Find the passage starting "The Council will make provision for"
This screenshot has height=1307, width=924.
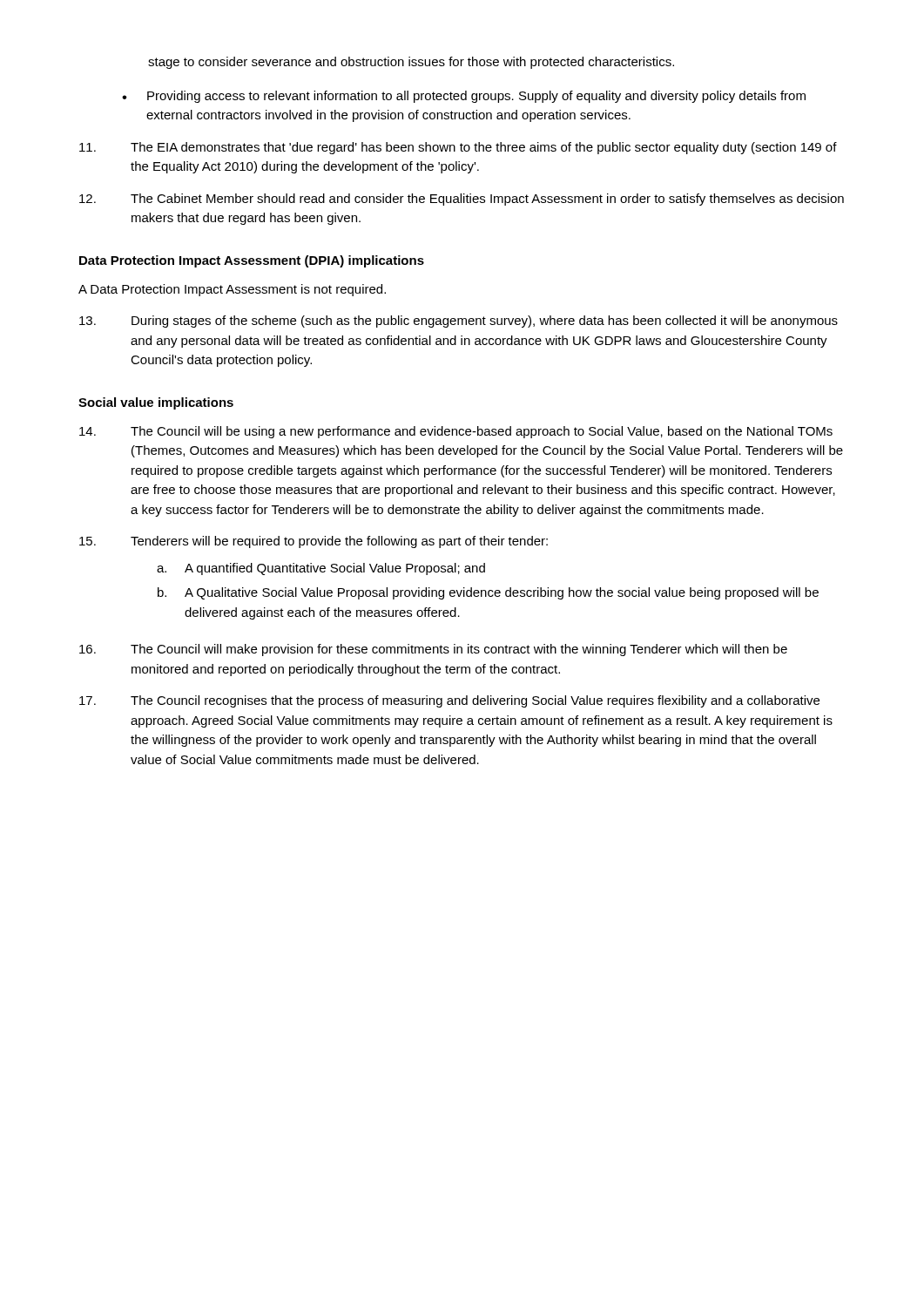pyautogui.click(x=462, y=659)
